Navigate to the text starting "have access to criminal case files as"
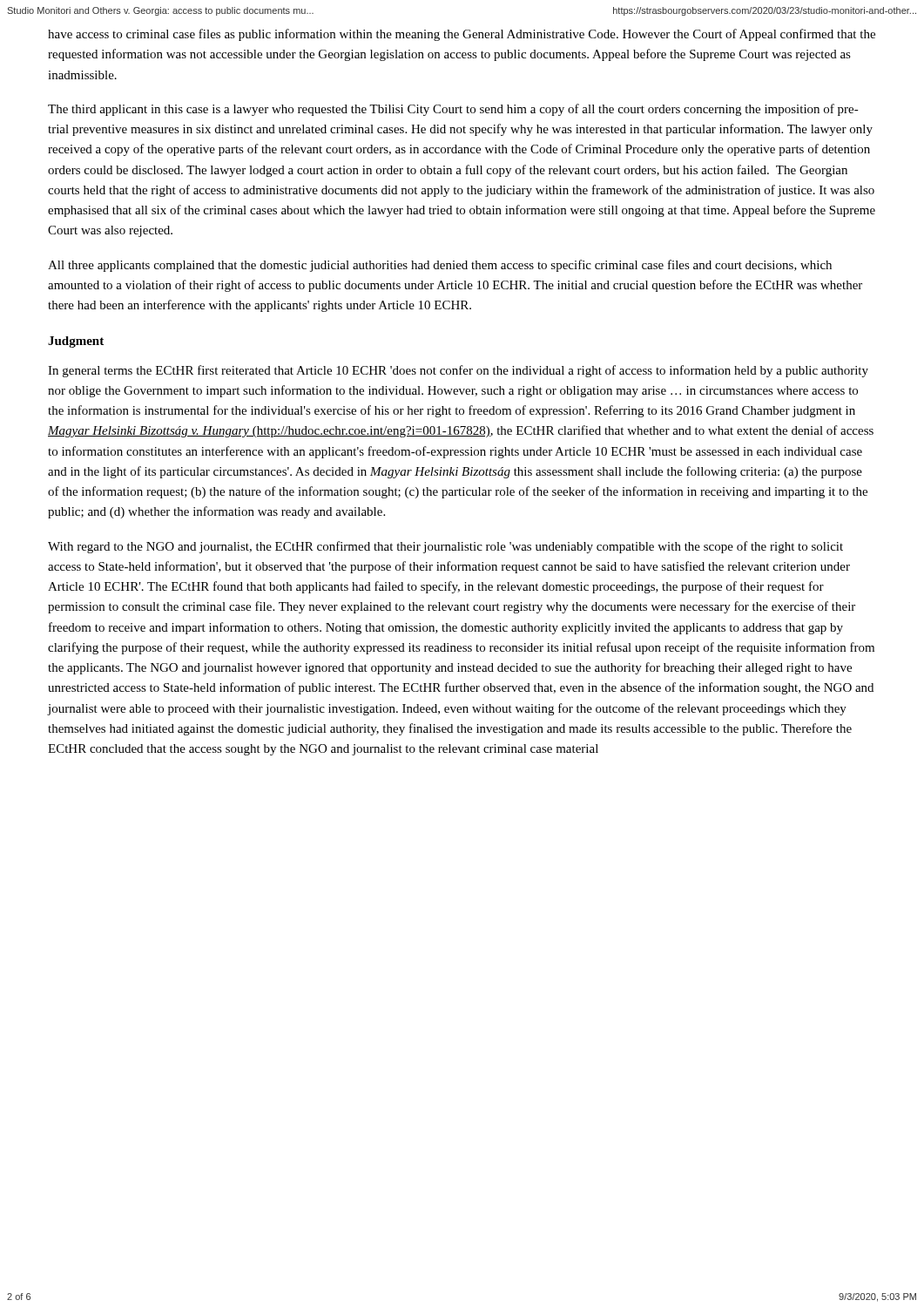 click(462, 54)
